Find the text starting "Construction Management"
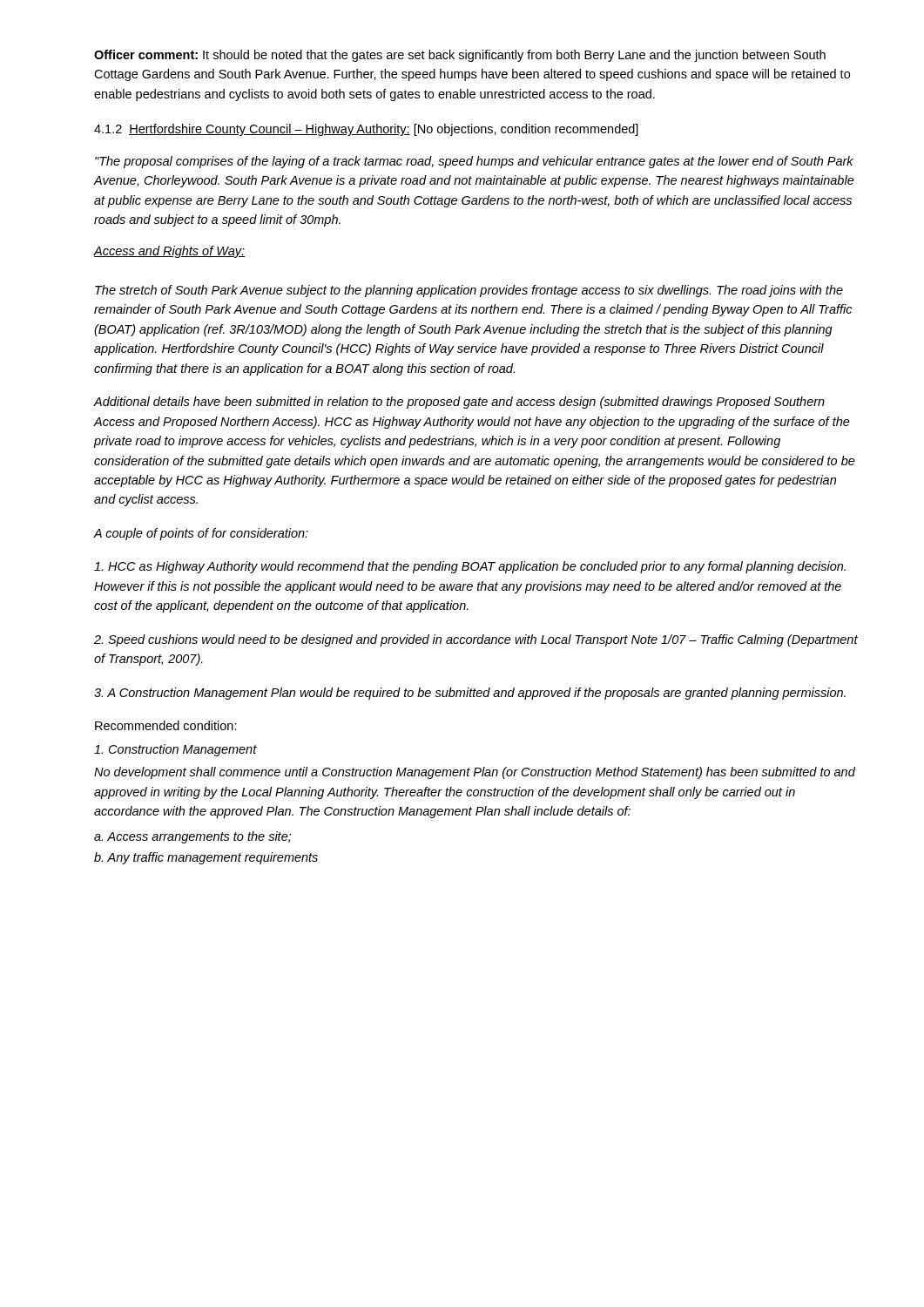924x1307 pixels. click(x=175, y=749)
